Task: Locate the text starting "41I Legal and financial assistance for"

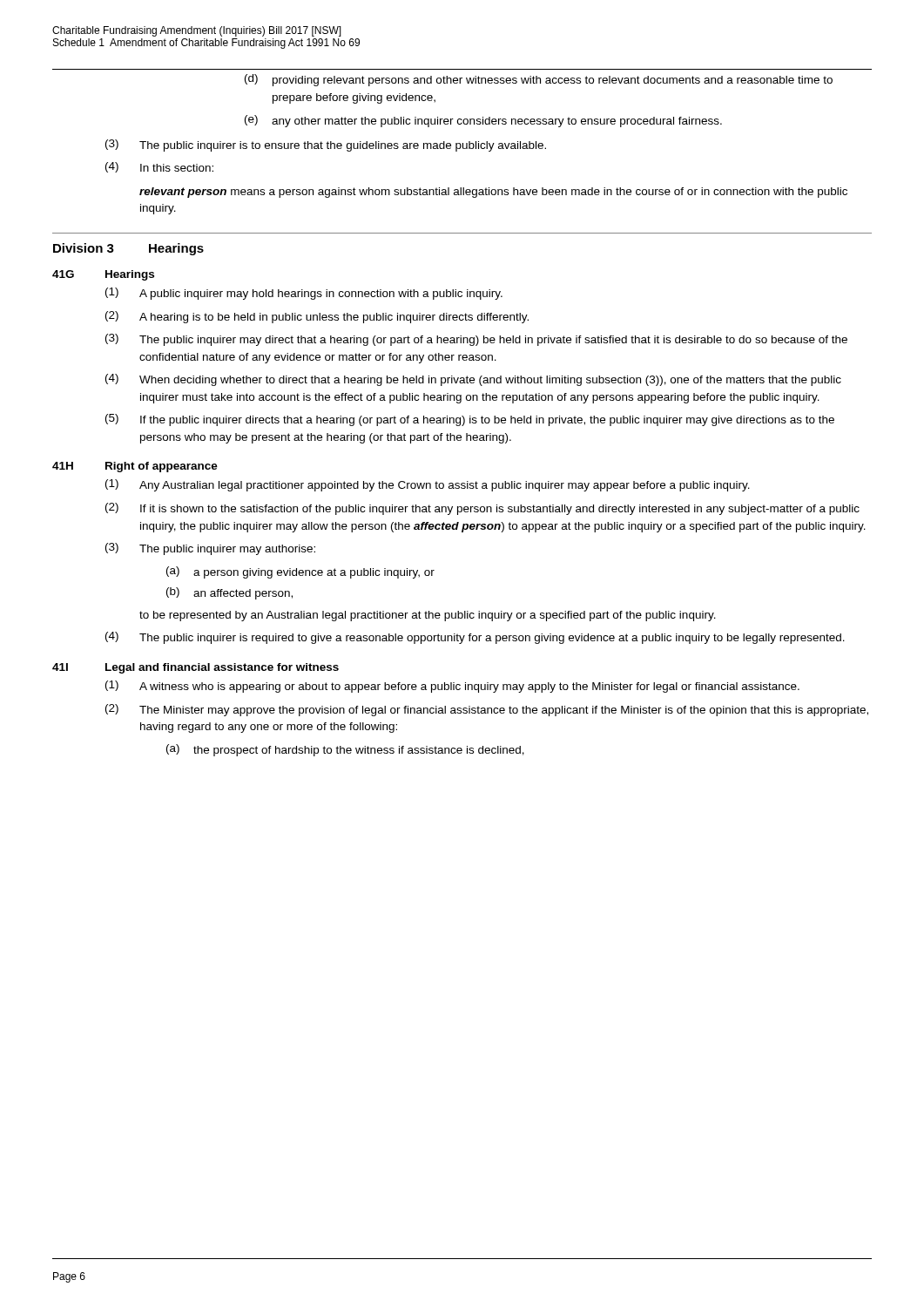Action: click(x=196, y=667)
